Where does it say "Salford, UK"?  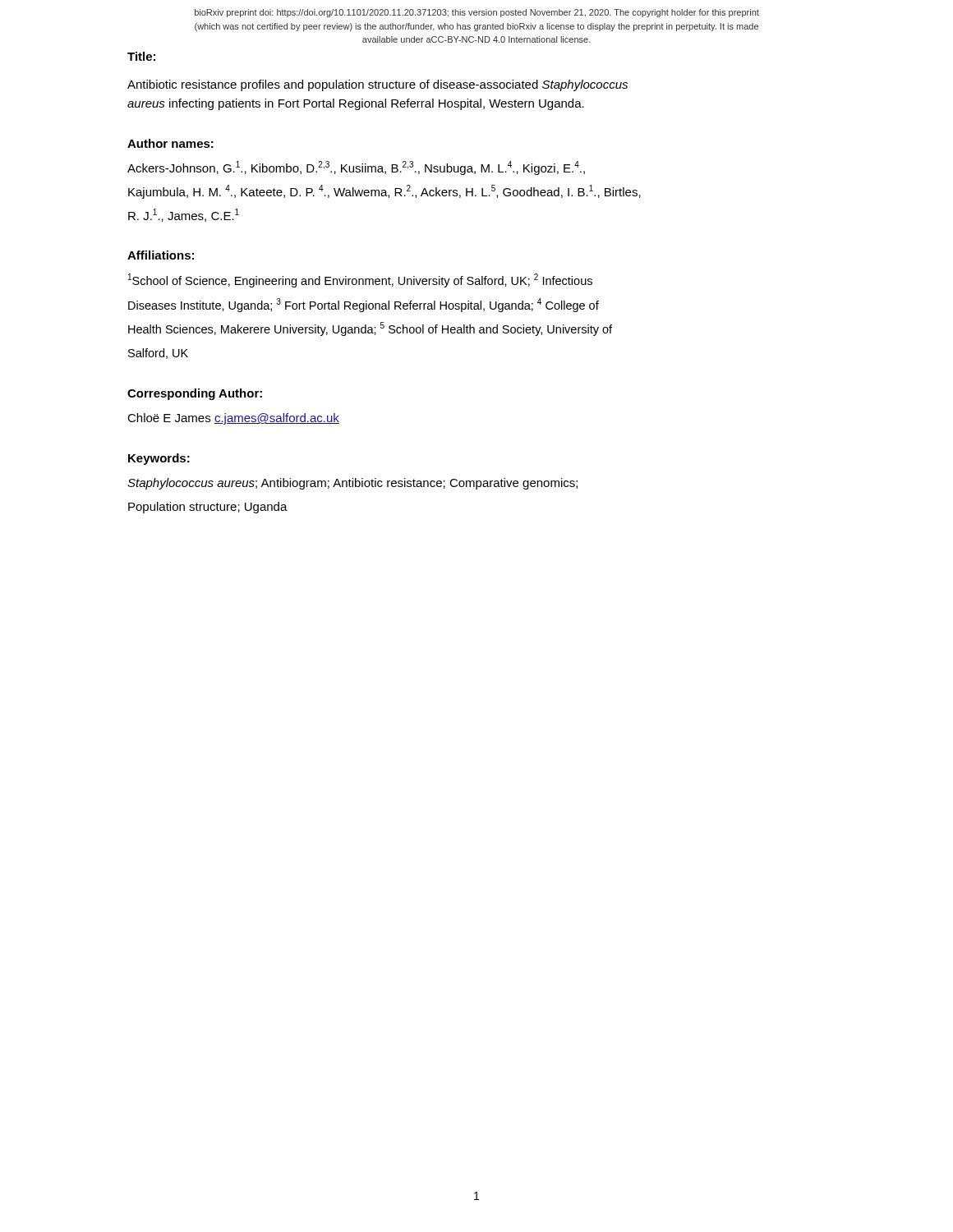158,353
